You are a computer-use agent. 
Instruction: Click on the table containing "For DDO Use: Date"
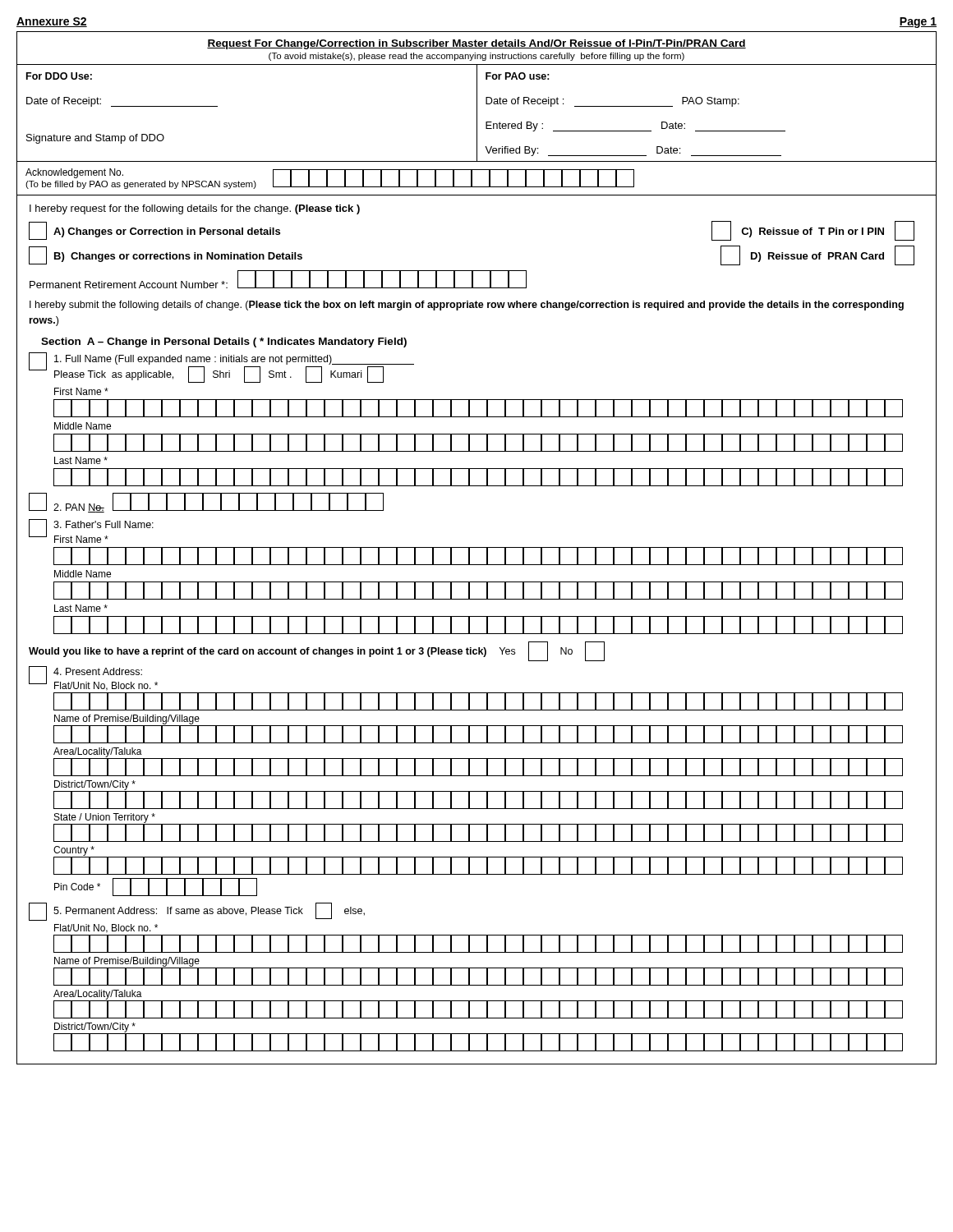click(476, 113)
